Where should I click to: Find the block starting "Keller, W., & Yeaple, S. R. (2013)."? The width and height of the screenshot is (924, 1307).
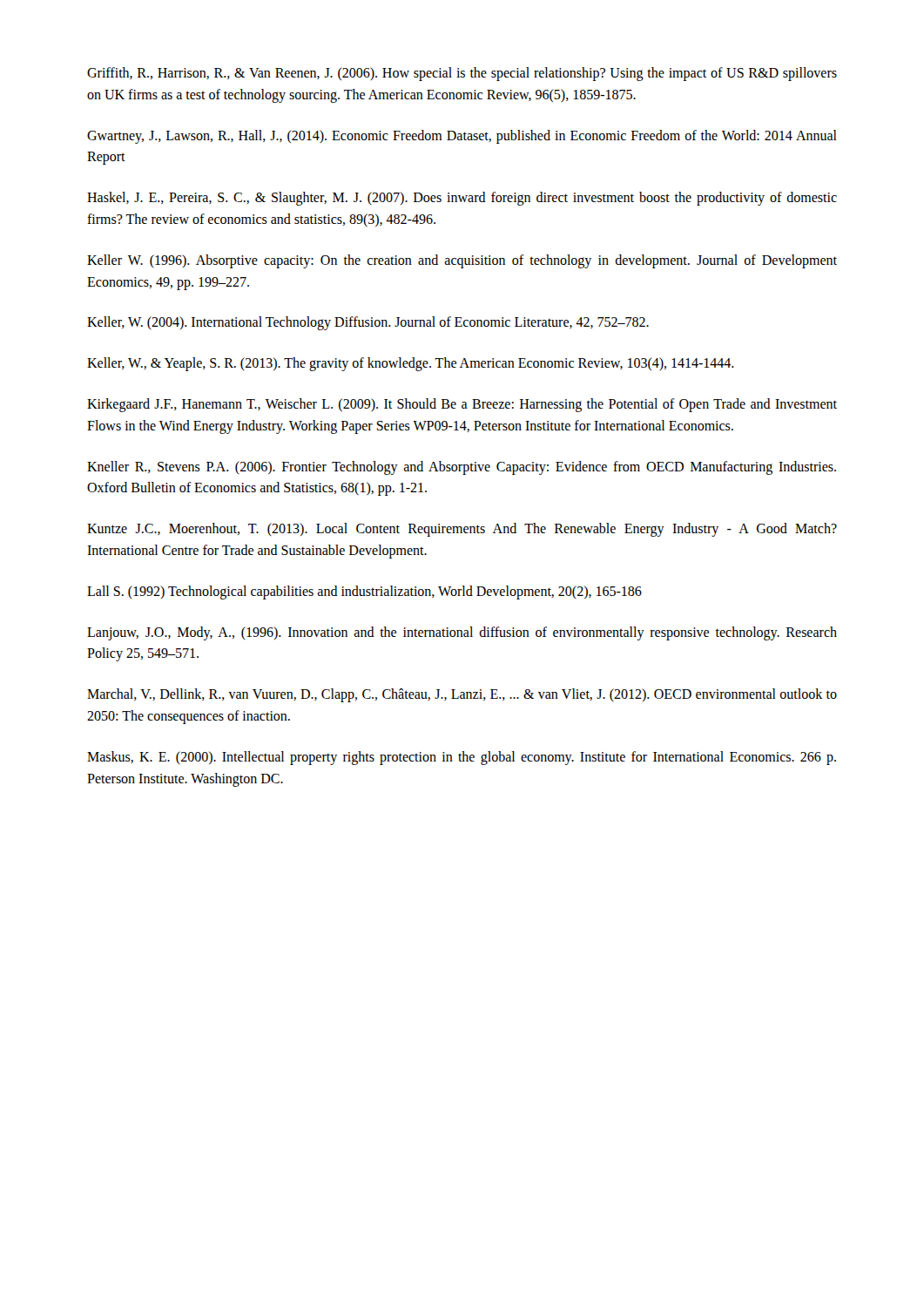tap(411, 363)
